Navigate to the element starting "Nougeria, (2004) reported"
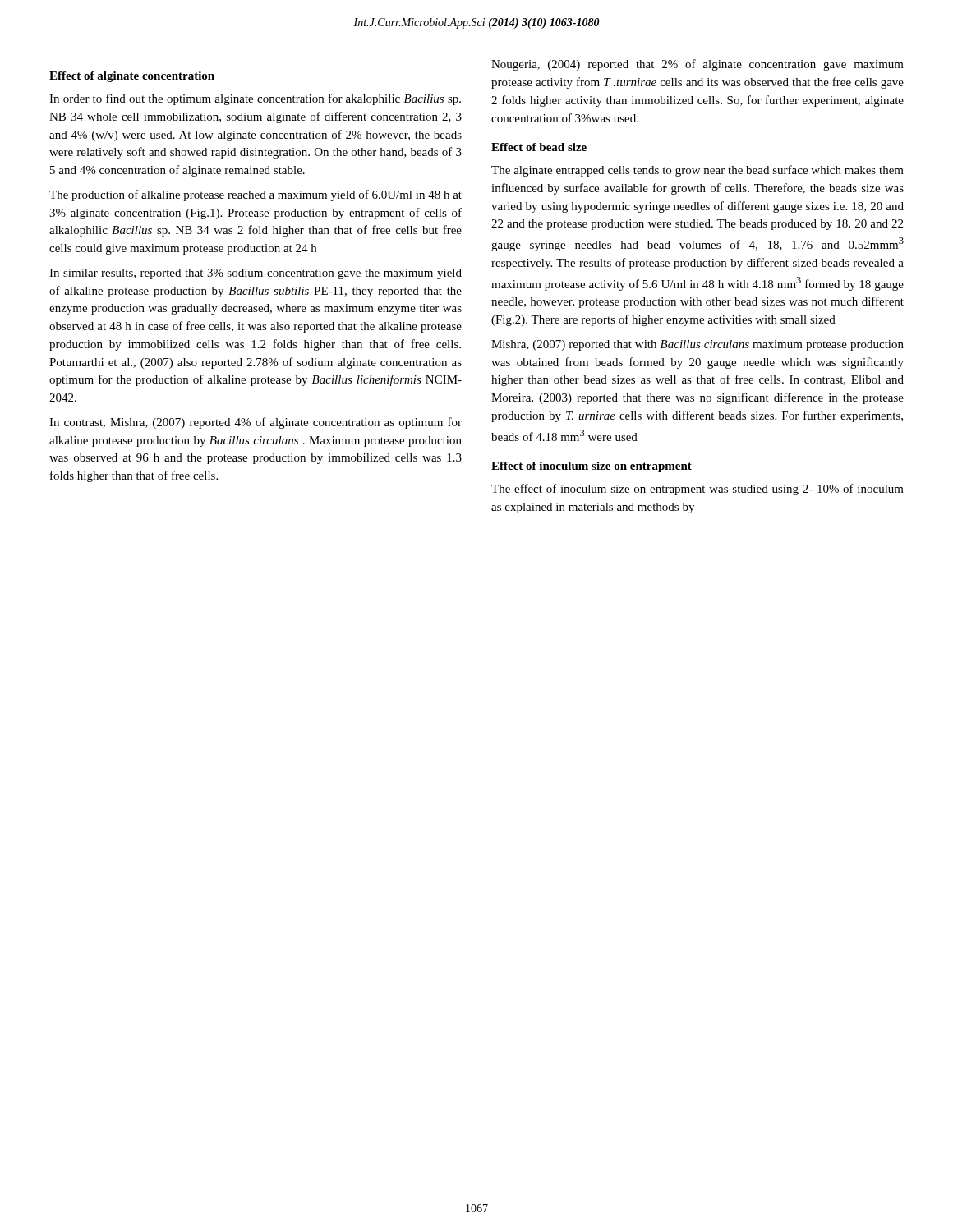The height and width of the screenshot is (1232, 953). pos(698,92)
